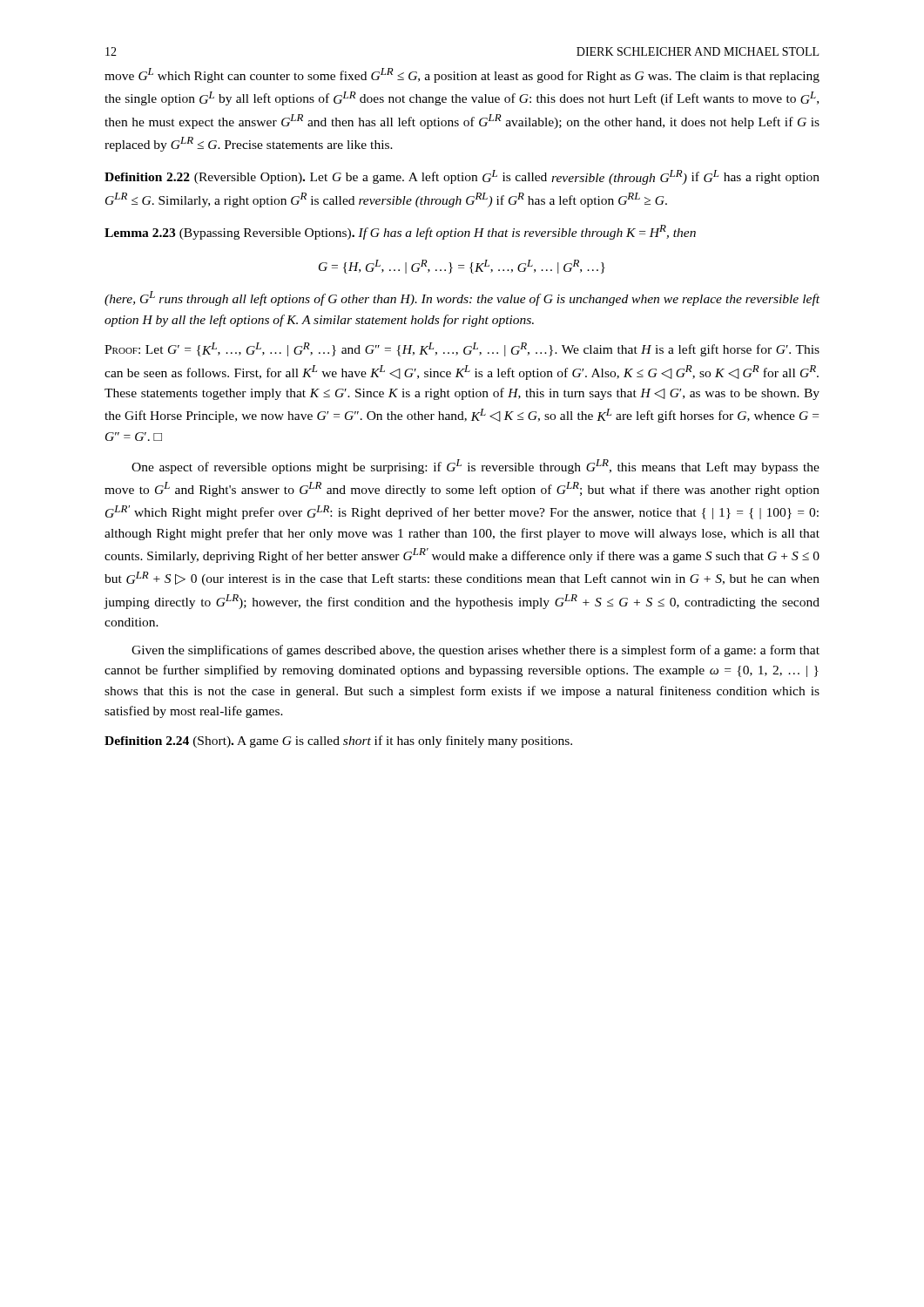Select the formula that says "G = {H,"
The width and height of the screenshot is (924, 1307).
pyautogui.click(x=462, y=265)
